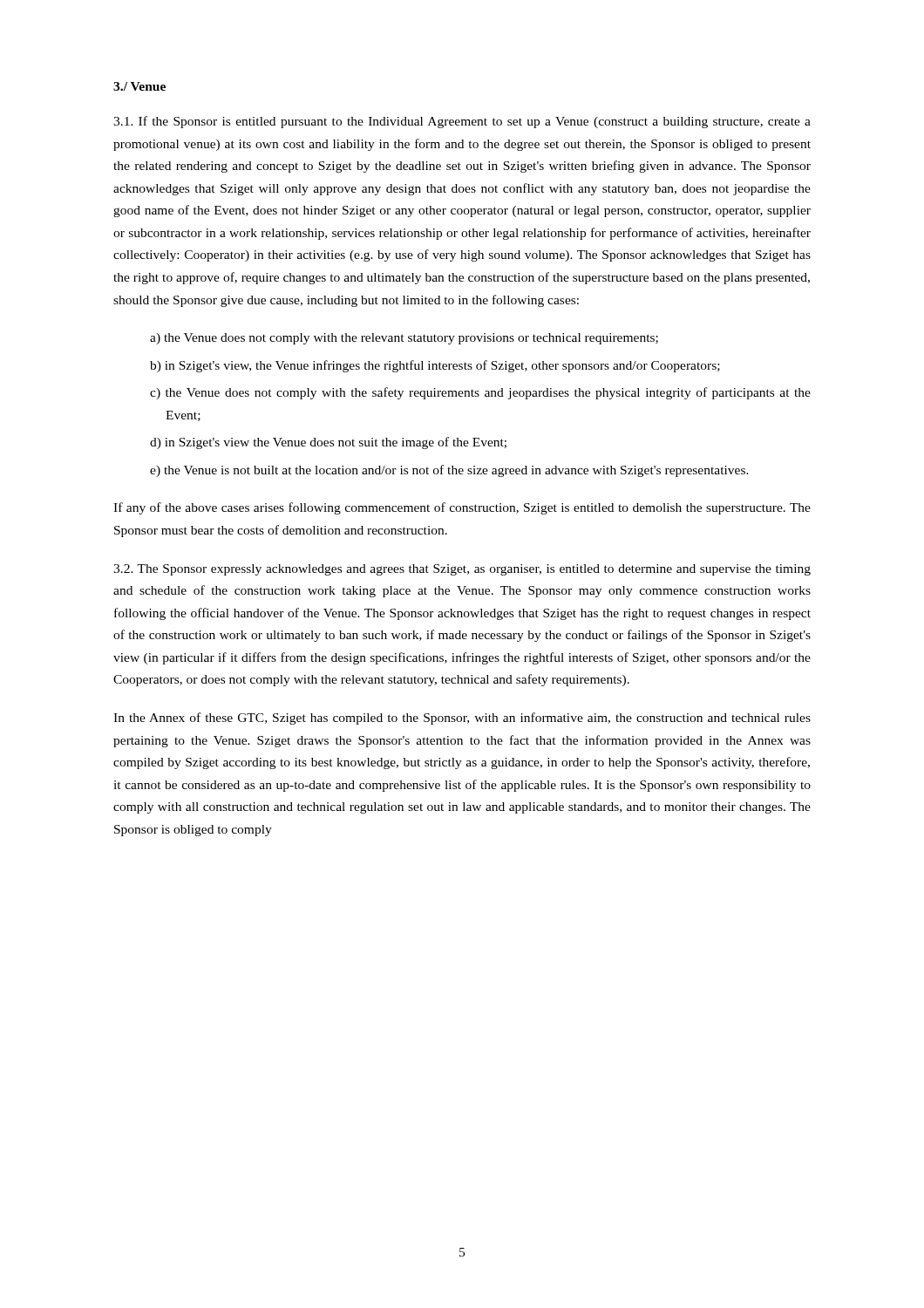The height and width of the screenshot is (1308, 924).
Task: Navigate to the region starting "b) in Sziget's view,"
Action: click(435, 365)
